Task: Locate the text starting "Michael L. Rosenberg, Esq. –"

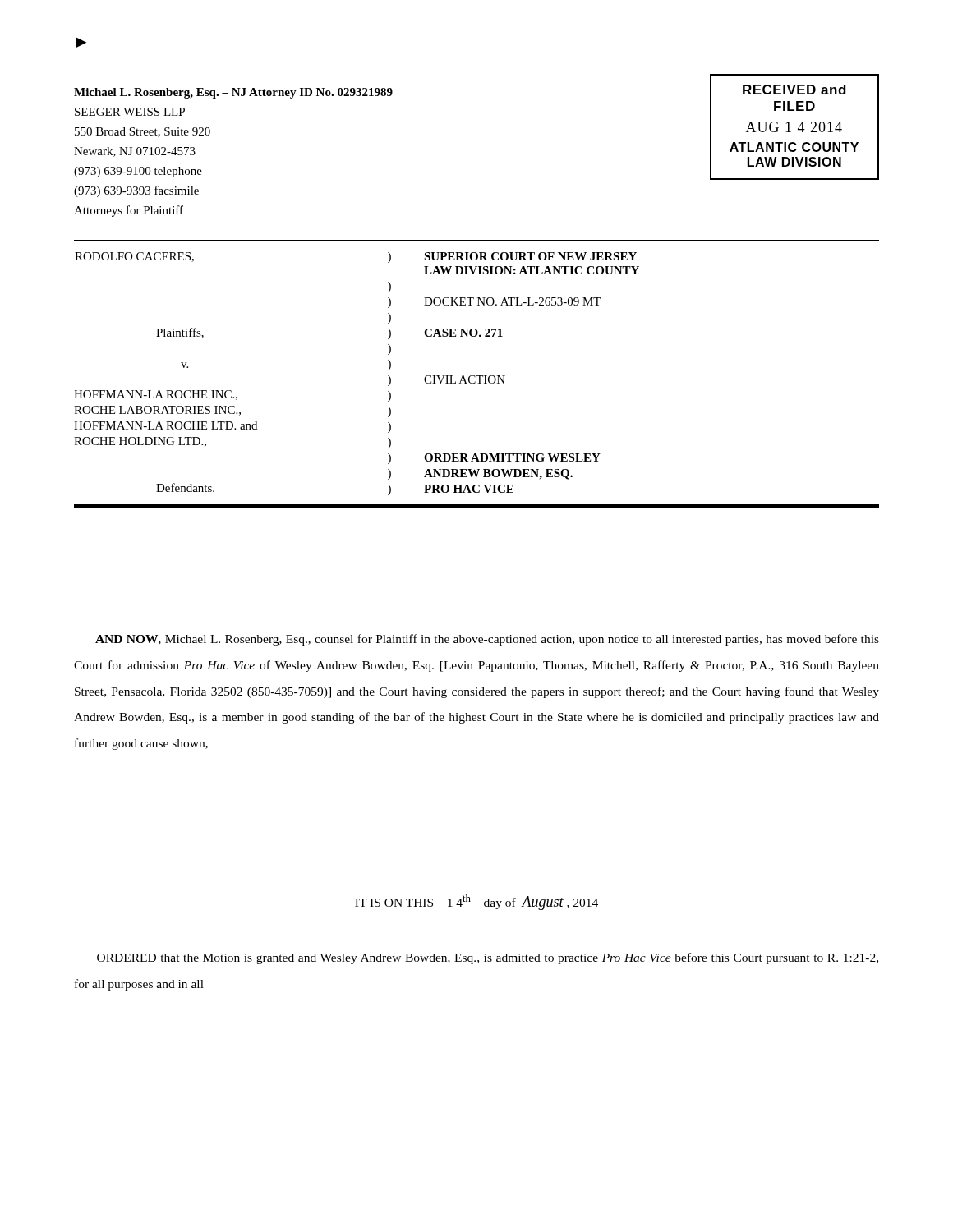Action: point(233,93)
